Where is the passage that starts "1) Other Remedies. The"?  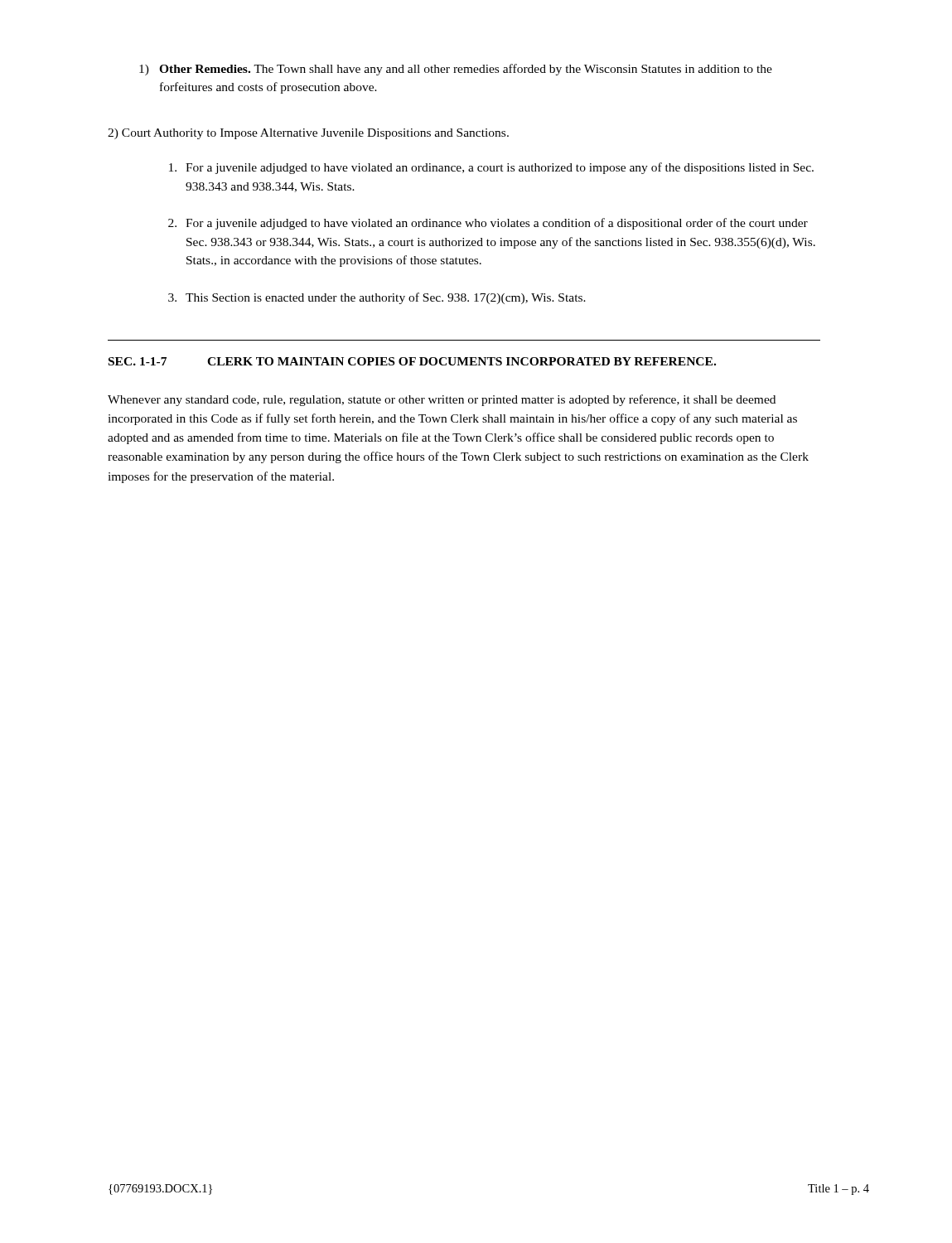(464, 78)
